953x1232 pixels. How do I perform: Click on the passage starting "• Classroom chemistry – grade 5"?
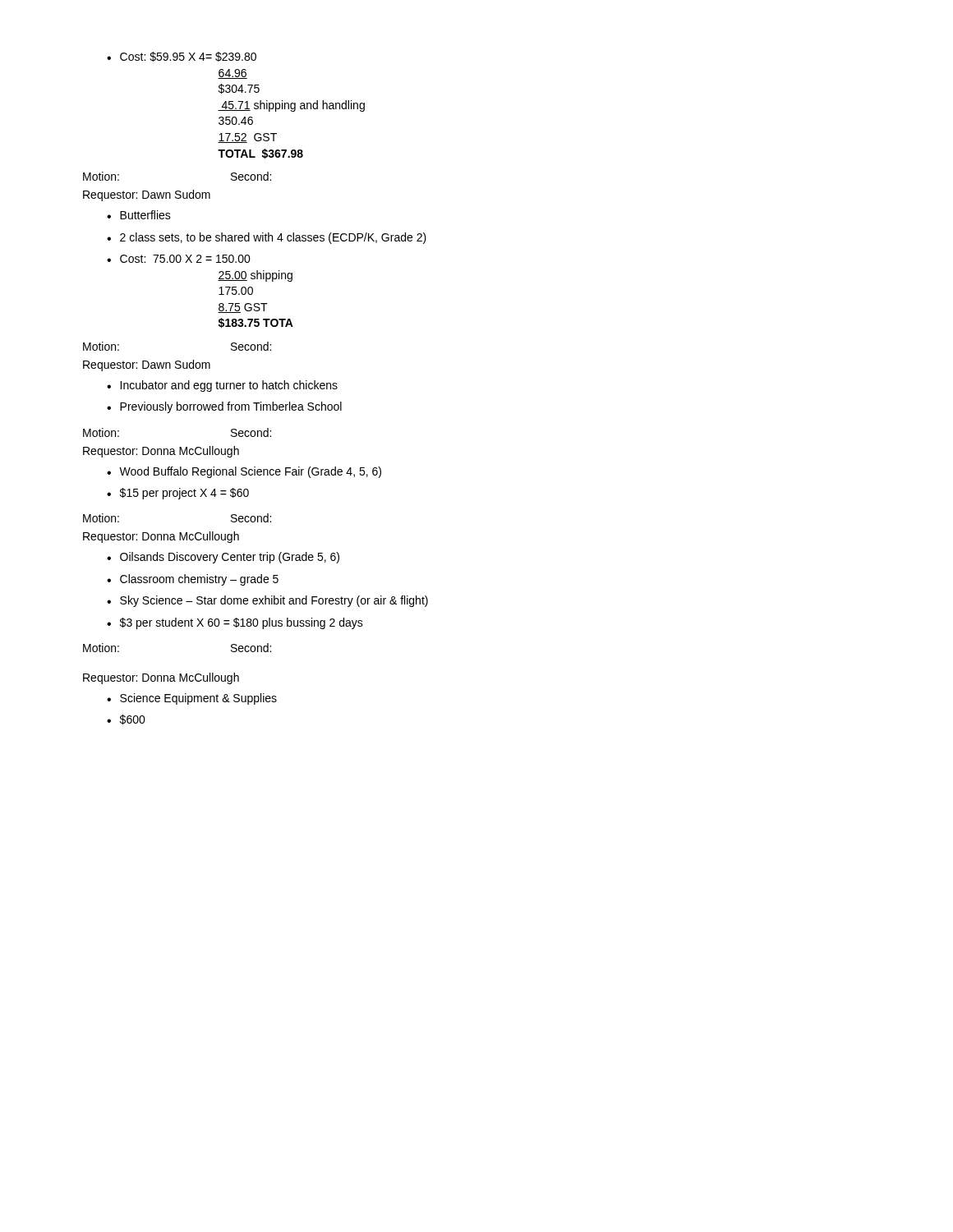(x=193, y=581)
